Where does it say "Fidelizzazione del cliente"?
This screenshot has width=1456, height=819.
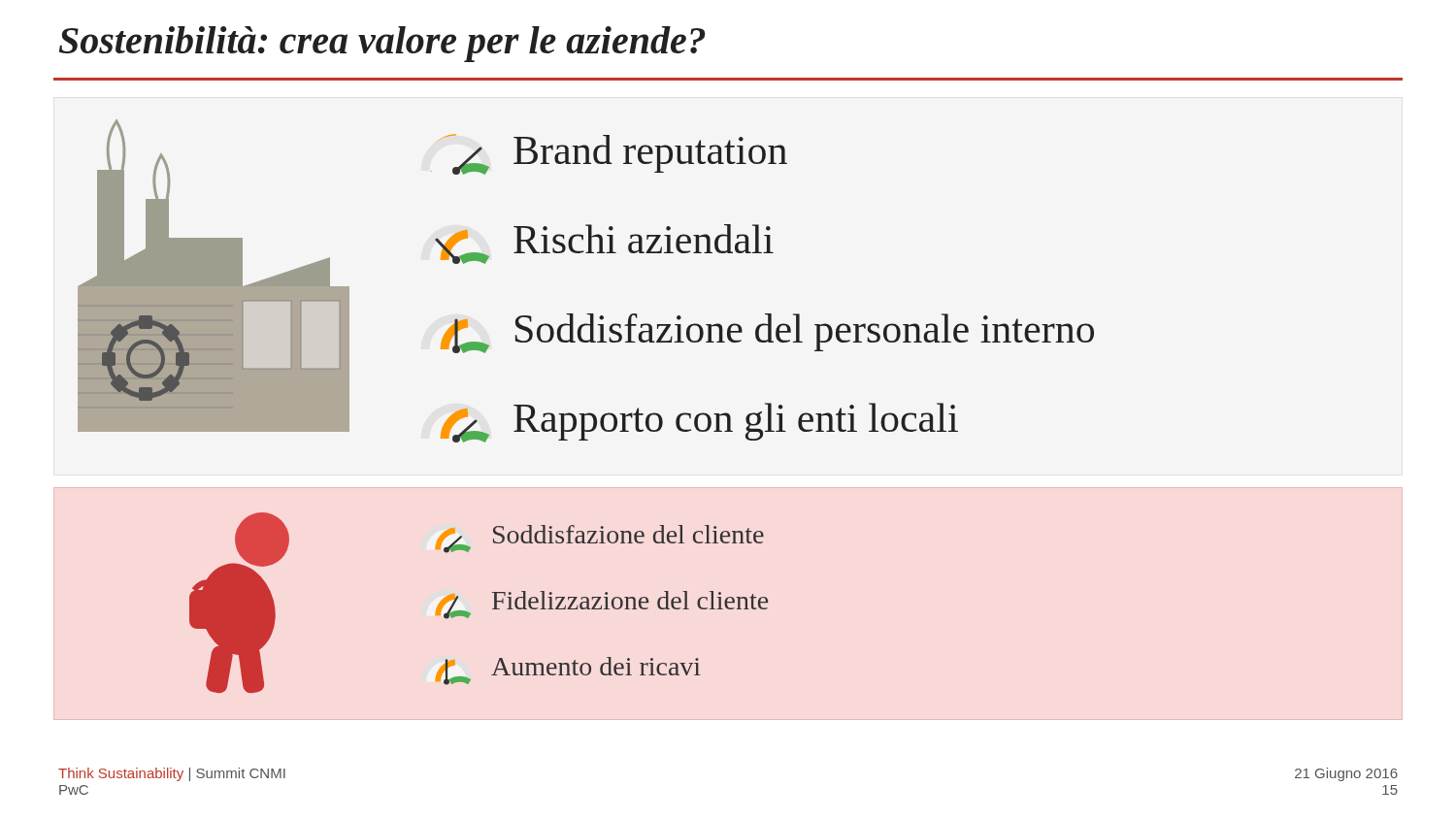[x=593, y=601]
